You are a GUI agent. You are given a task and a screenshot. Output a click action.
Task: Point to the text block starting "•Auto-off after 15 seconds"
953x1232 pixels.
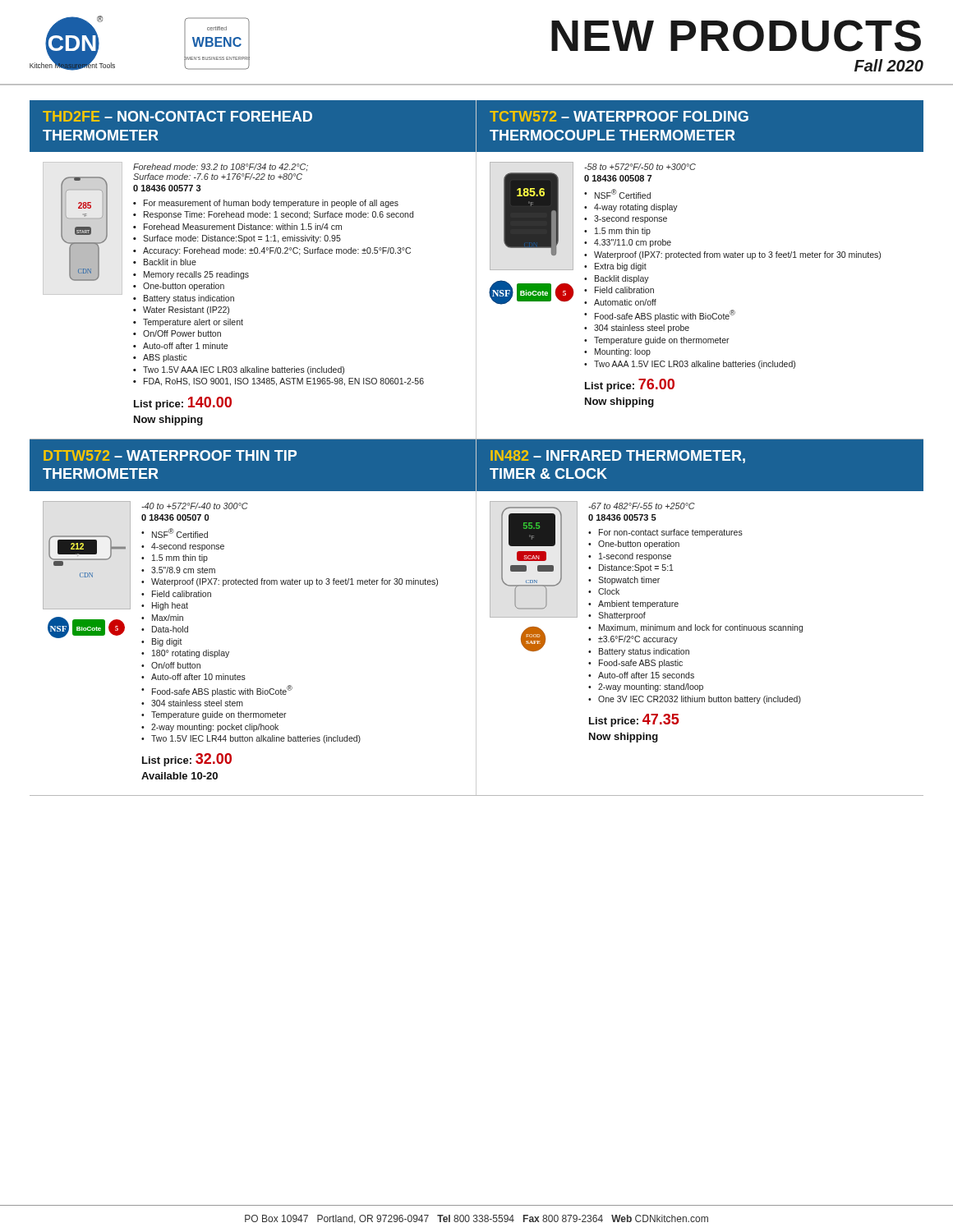(x=641, y=675)
